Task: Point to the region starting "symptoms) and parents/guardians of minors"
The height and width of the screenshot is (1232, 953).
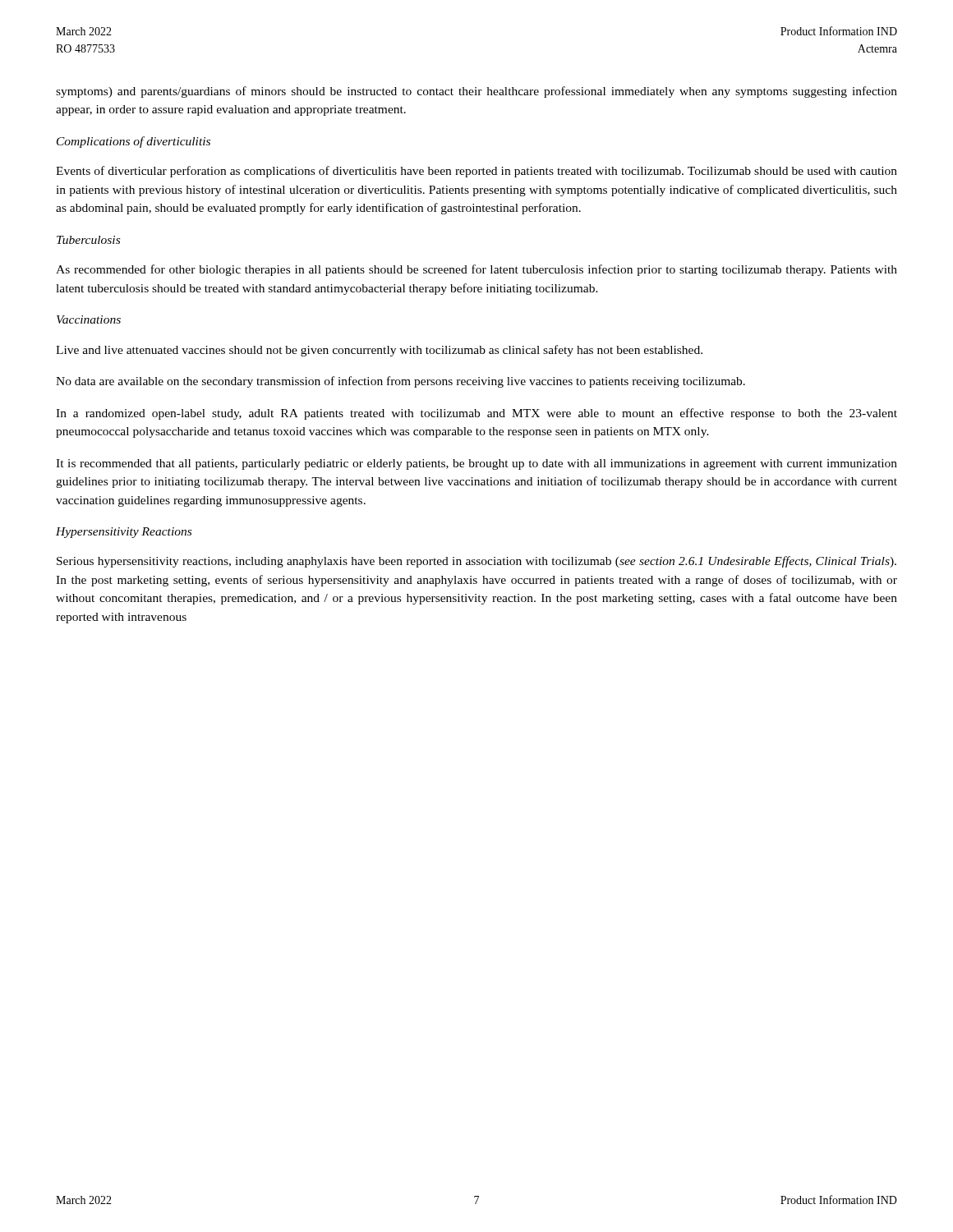Action: (x=476, y=100)
